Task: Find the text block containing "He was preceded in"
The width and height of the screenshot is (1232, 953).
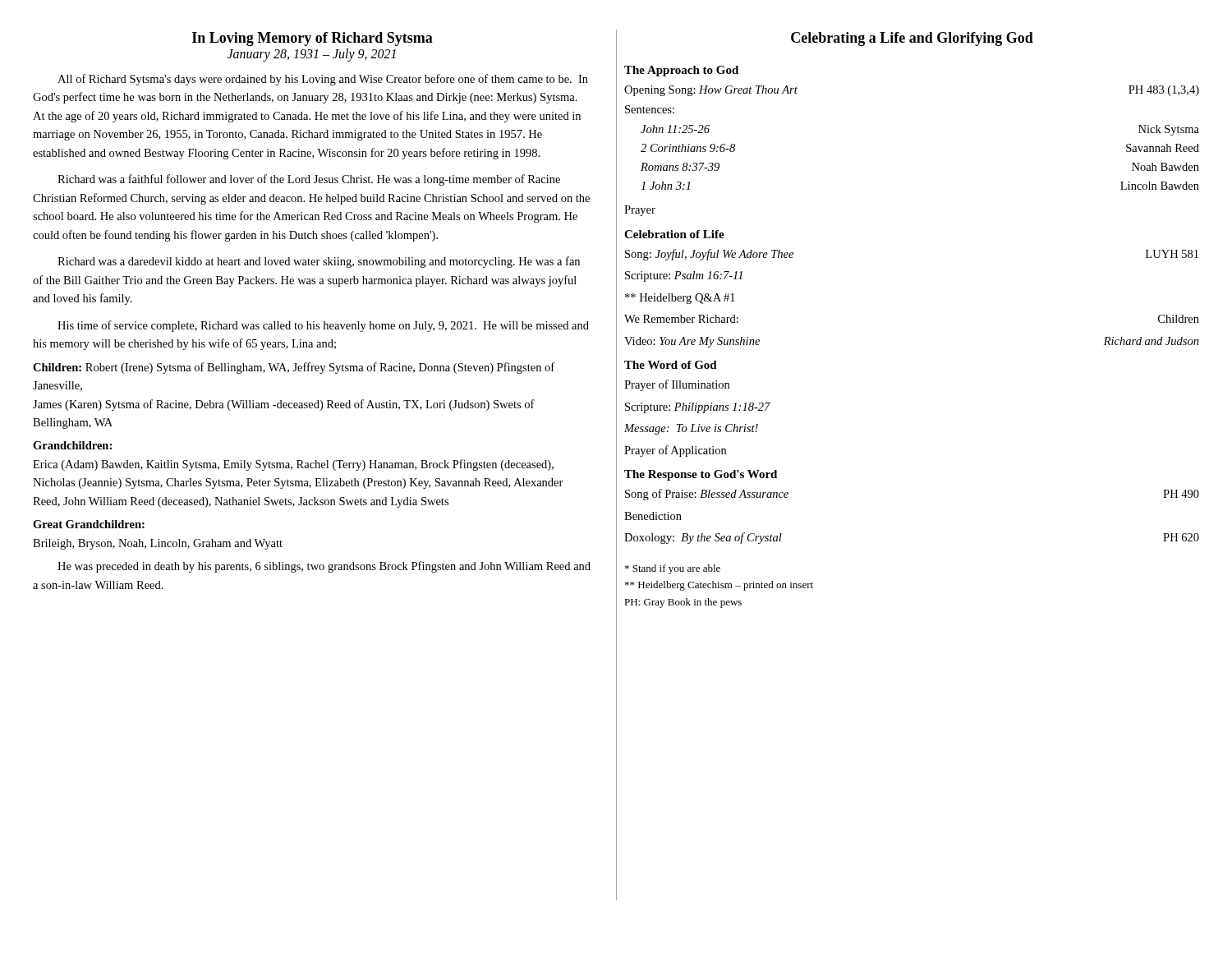Action: click(x=312, y=575)
